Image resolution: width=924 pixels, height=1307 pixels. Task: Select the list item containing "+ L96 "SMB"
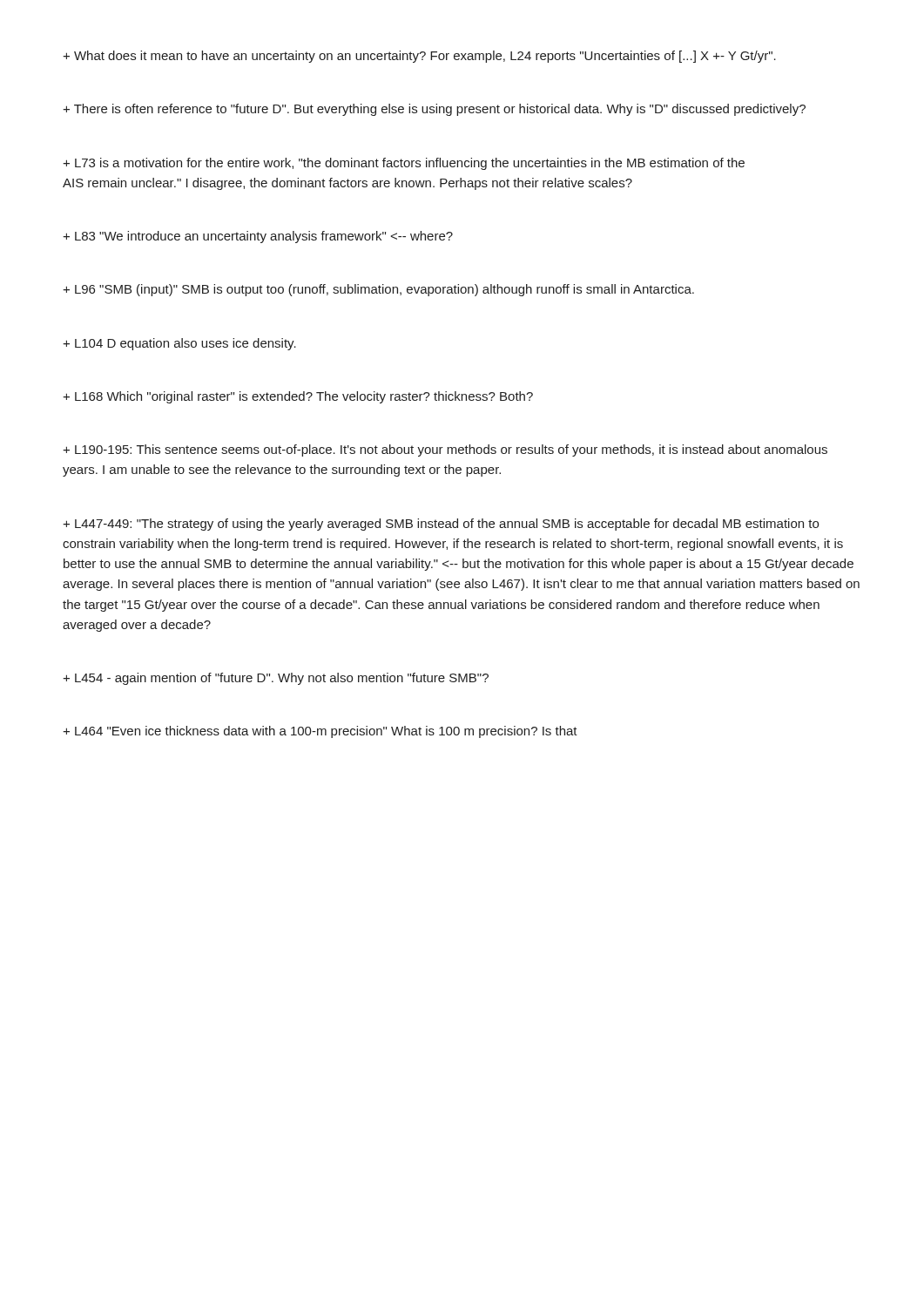379,289
